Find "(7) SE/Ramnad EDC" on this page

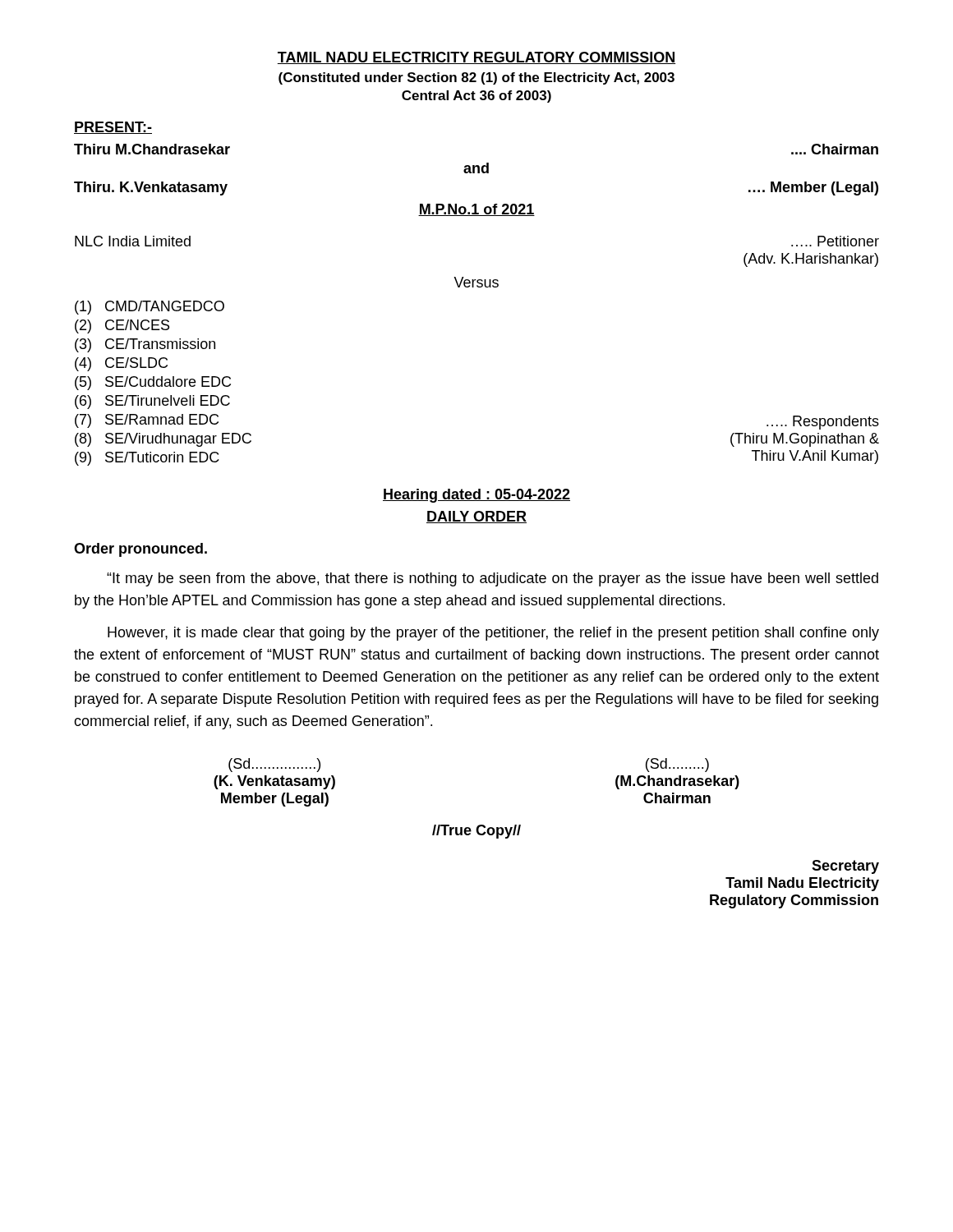point(147,420)
